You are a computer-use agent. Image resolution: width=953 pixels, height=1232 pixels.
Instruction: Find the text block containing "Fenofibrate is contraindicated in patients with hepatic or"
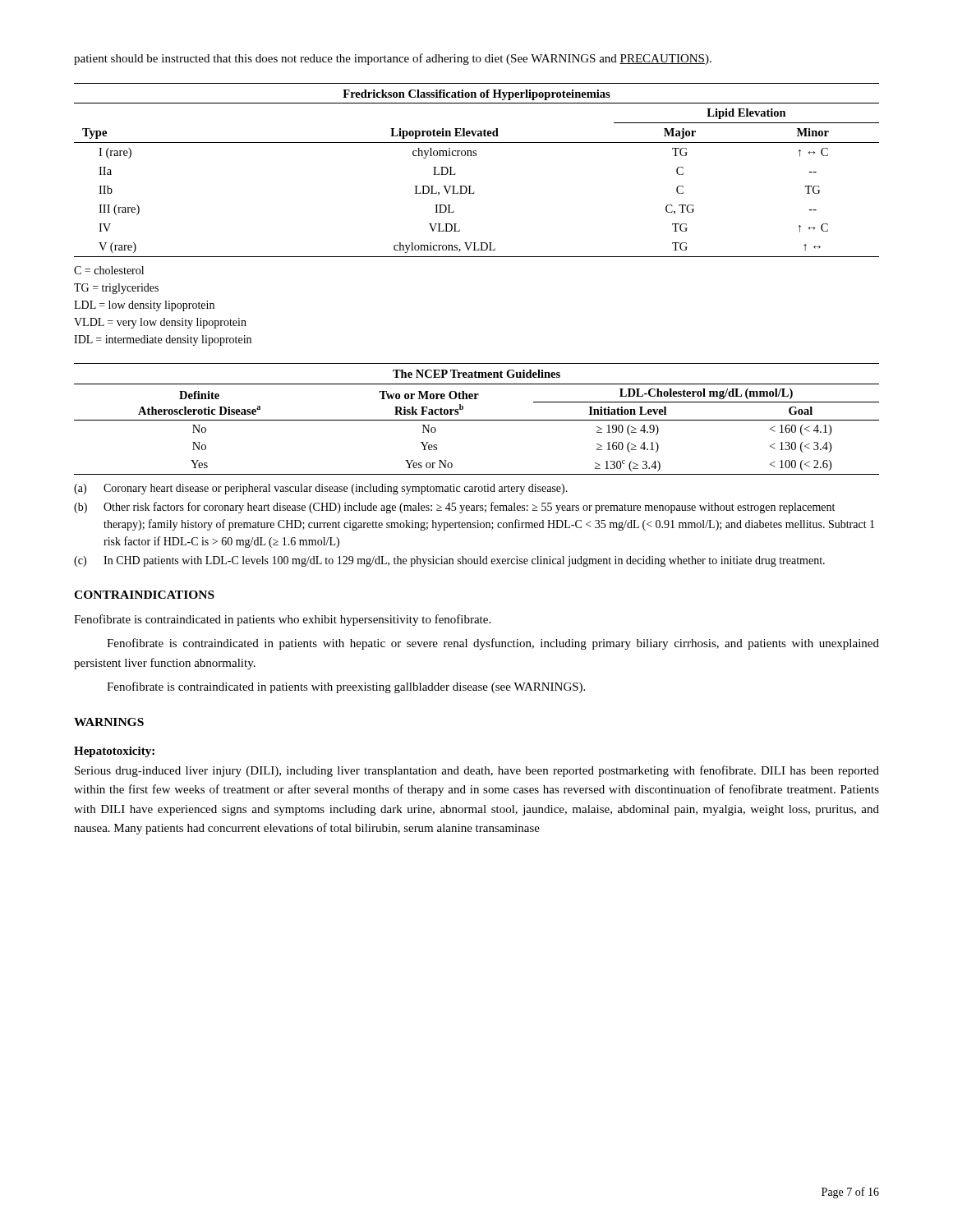[476, 653]
